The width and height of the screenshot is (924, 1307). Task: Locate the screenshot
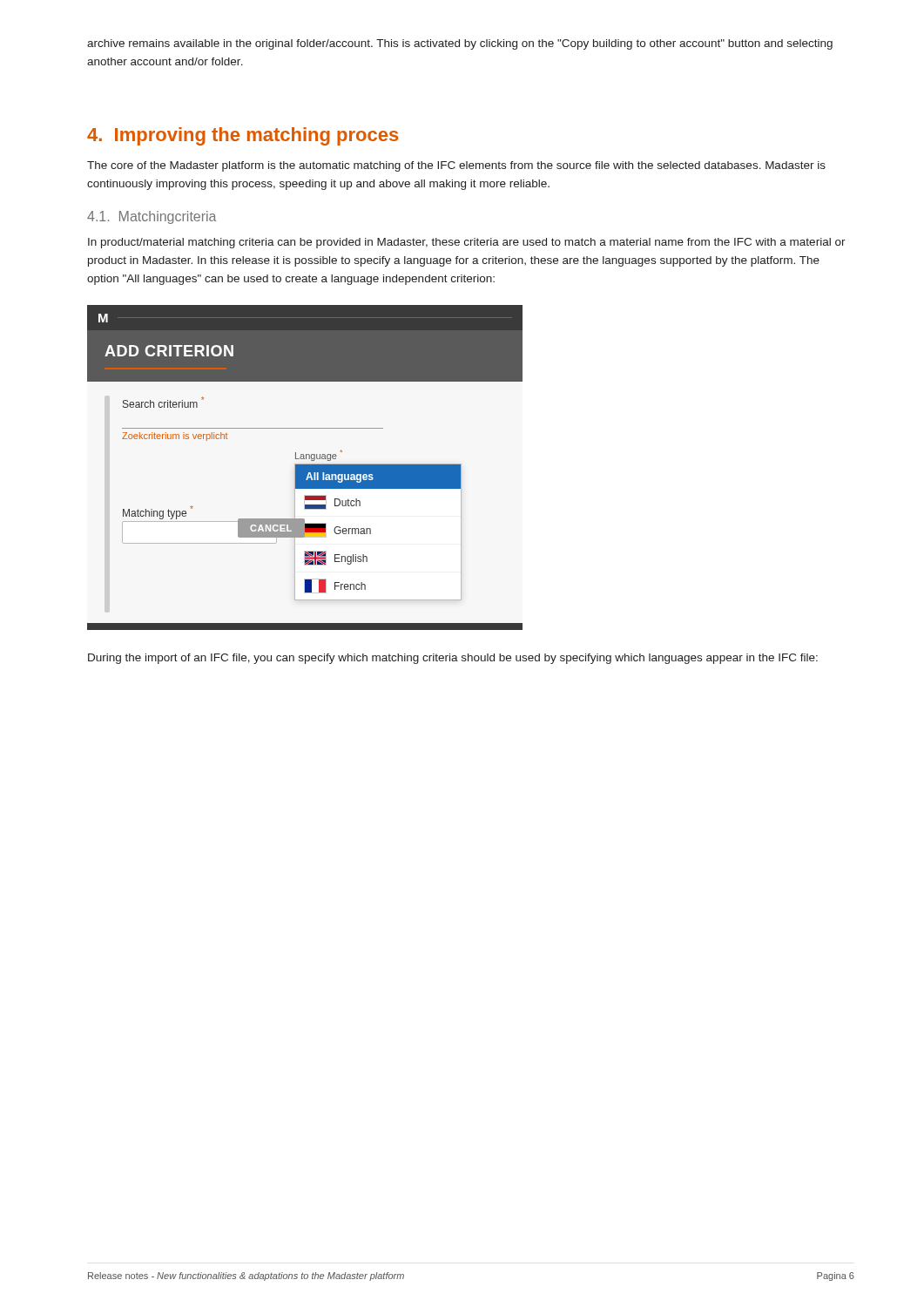(x=471, y=468)
